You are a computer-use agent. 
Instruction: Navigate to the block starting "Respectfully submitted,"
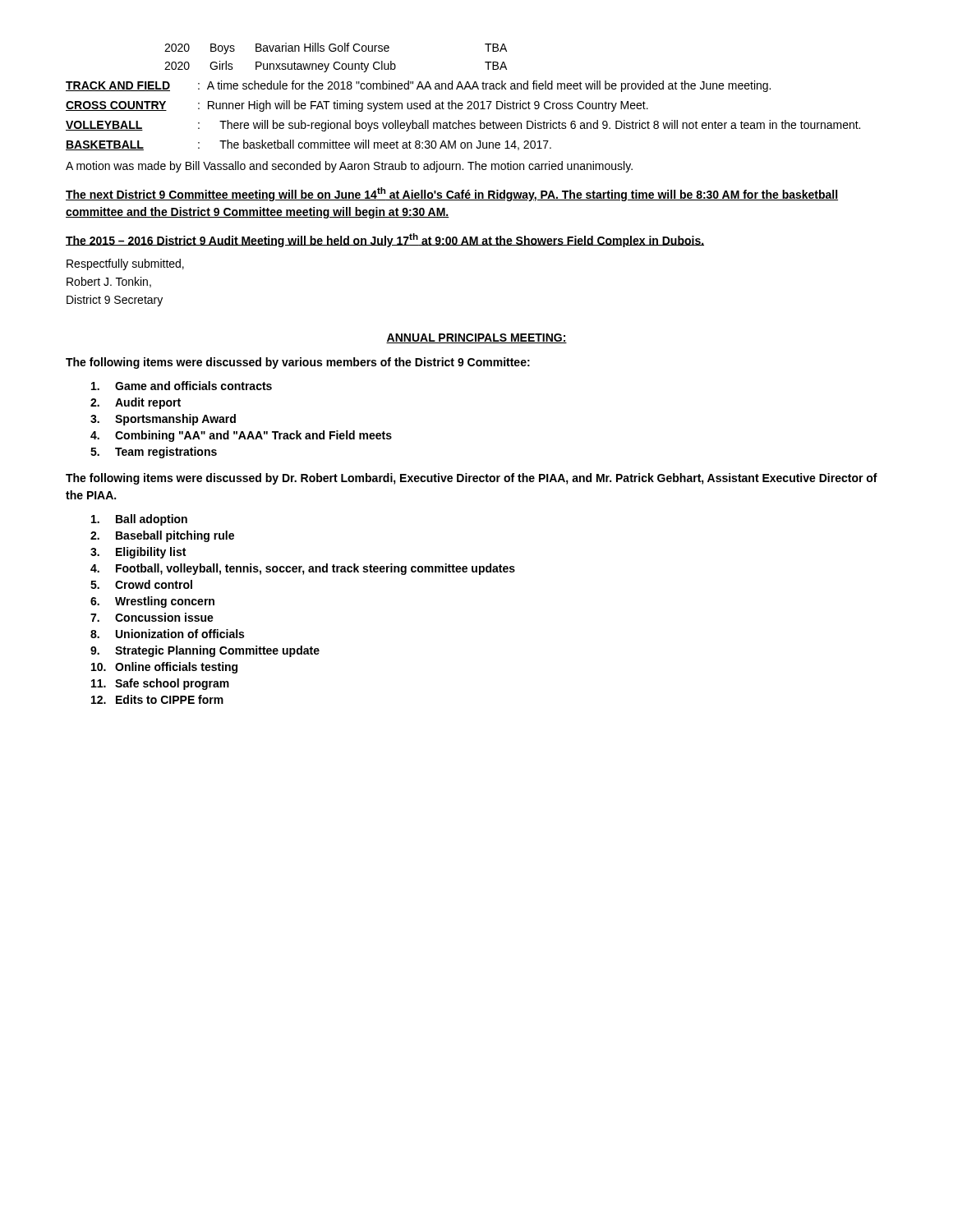(125, 264)
